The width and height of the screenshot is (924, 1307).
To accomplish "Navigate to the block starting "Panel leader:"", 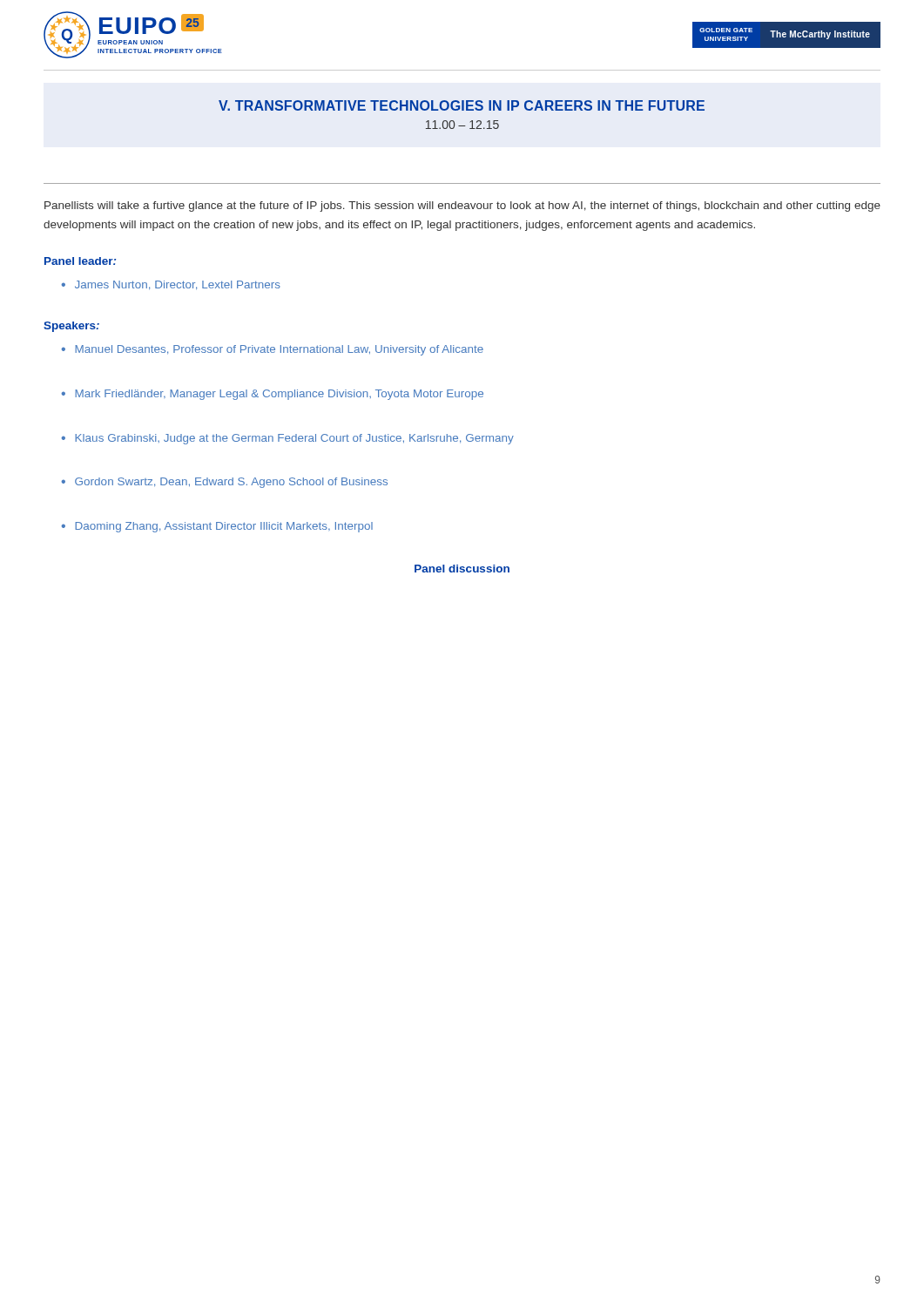I will pos(80,261).
